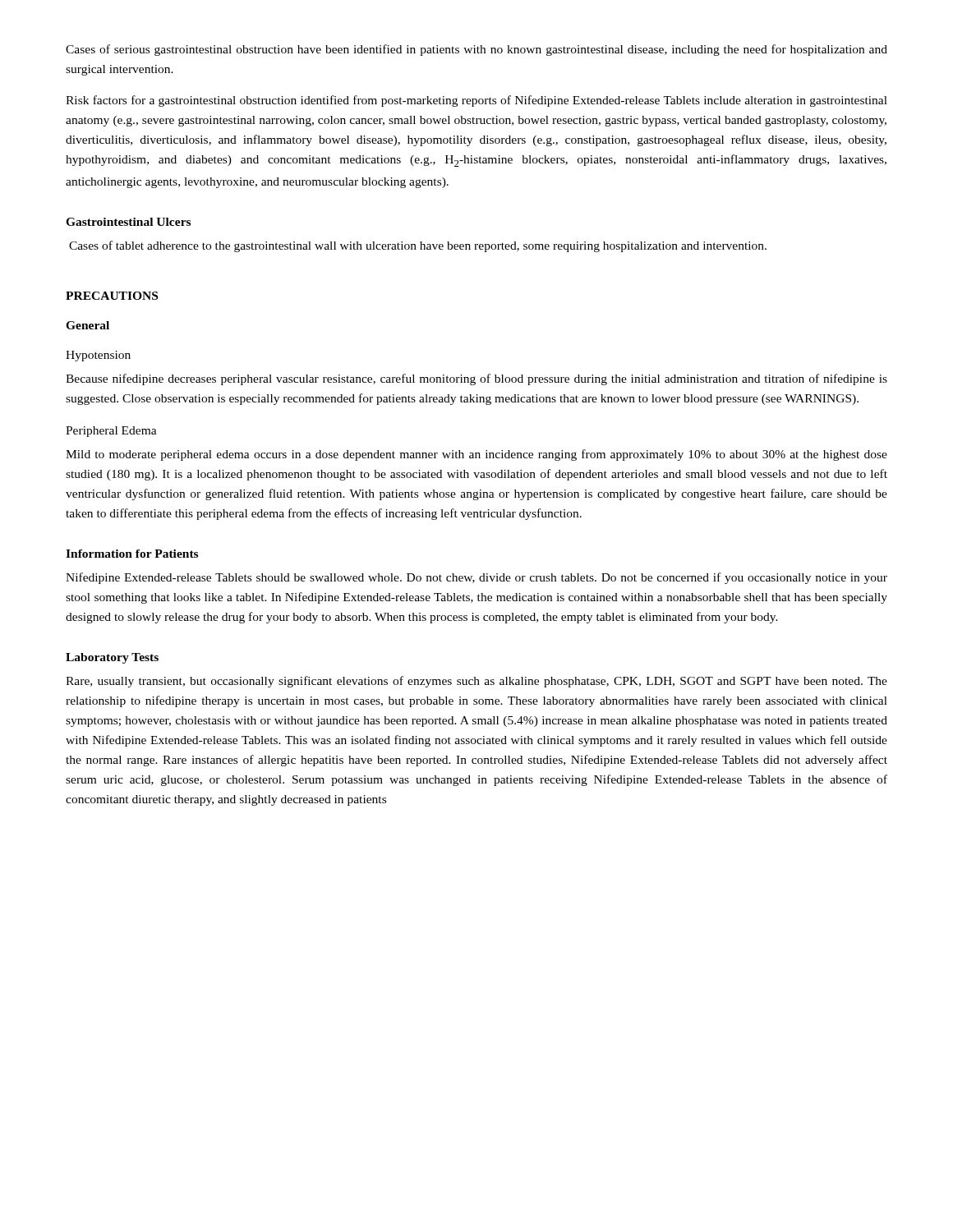The height and width of the screenshot is (1232, 953).
Task: Find the section header with the text "Laboratory Tests"
Action: click(112, 657)
